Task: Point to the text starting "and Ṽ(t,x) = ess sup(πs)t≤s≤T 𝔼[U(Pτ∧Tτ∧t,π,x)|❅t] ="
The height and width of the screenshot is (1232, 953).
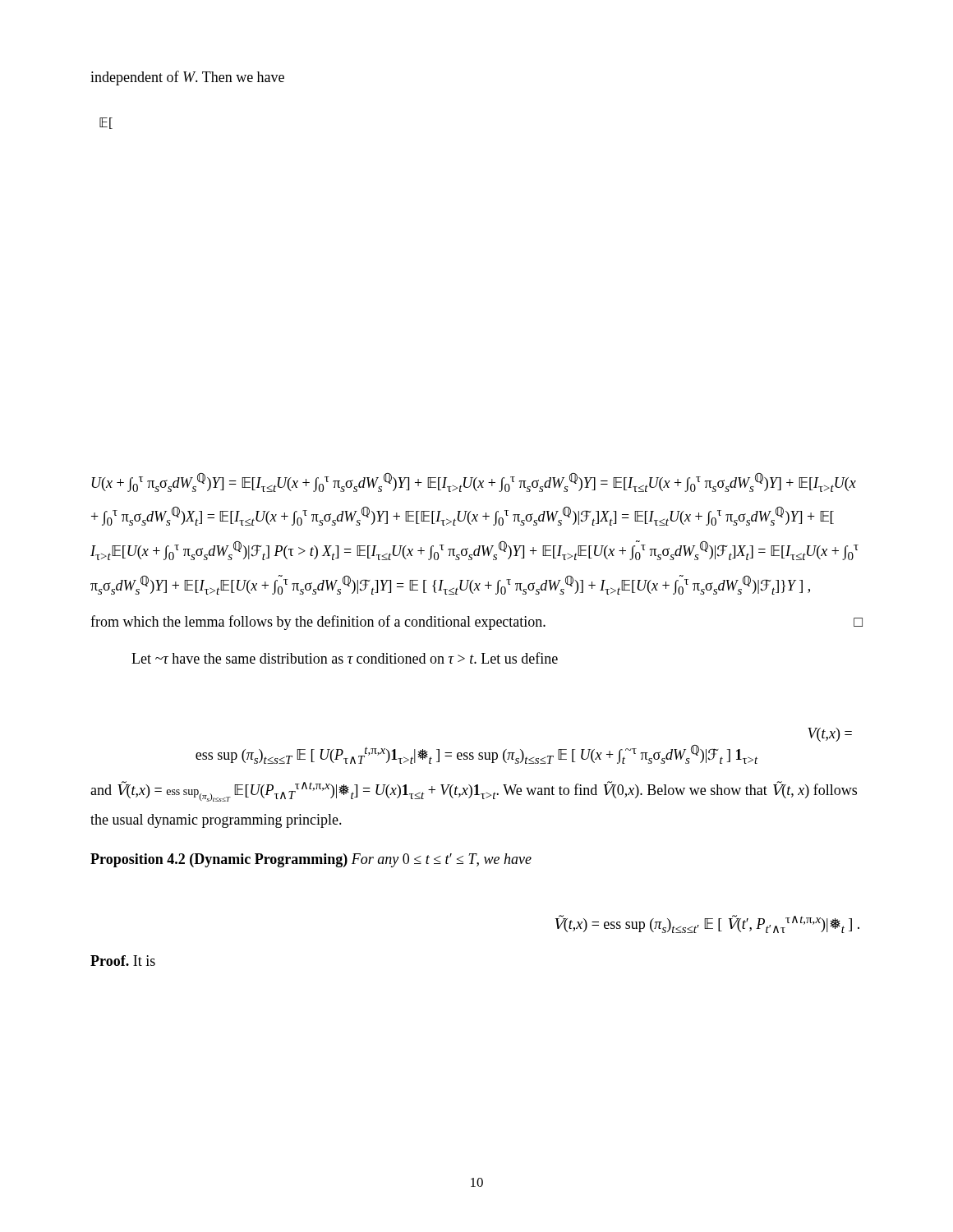Action: click(474, 803)
